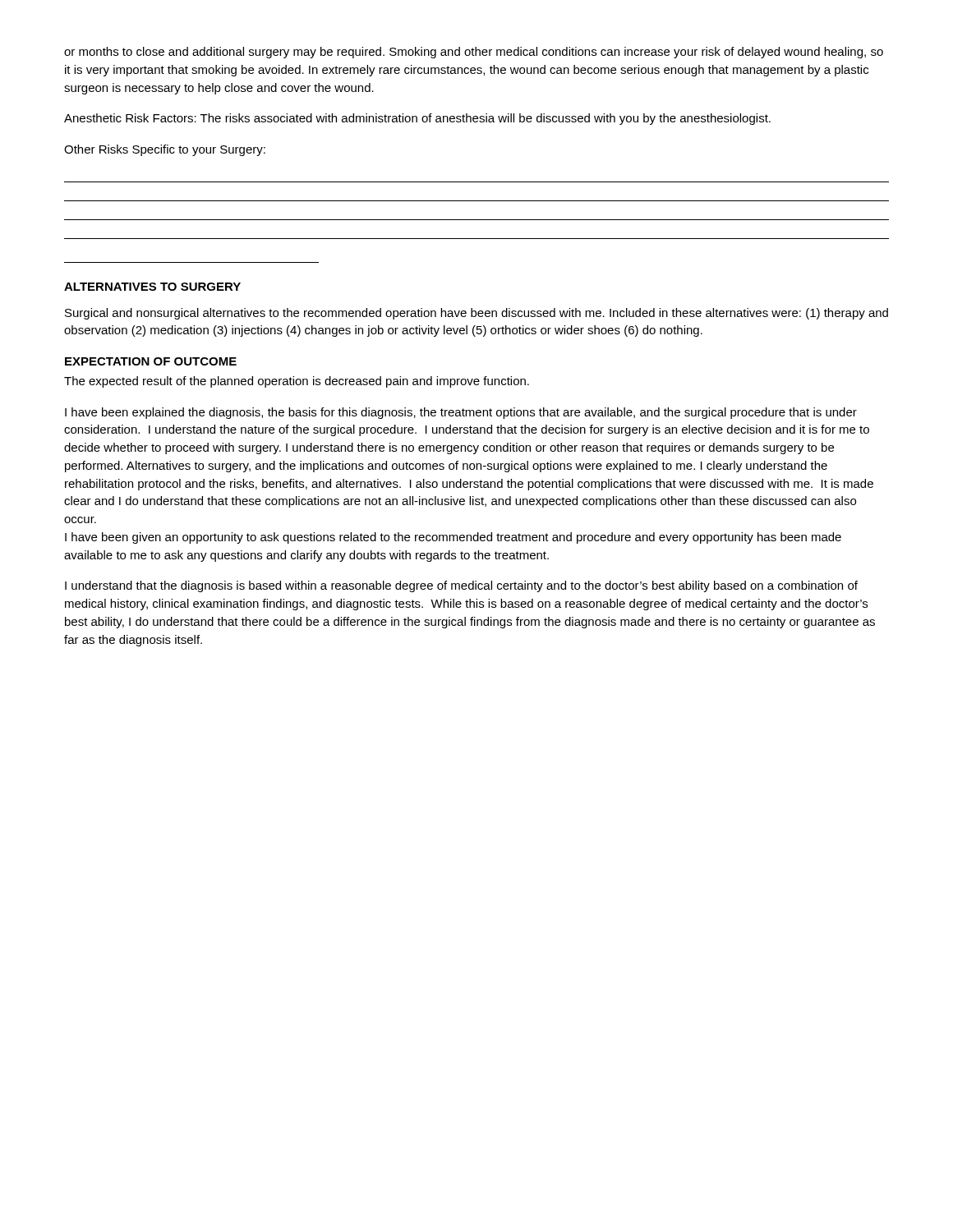The height and width of the screenshot is (1232, 953).
Task: Find the text block that says "I understand that the diagnosis"
Action: pyautogui.click(x=470, y=612)
